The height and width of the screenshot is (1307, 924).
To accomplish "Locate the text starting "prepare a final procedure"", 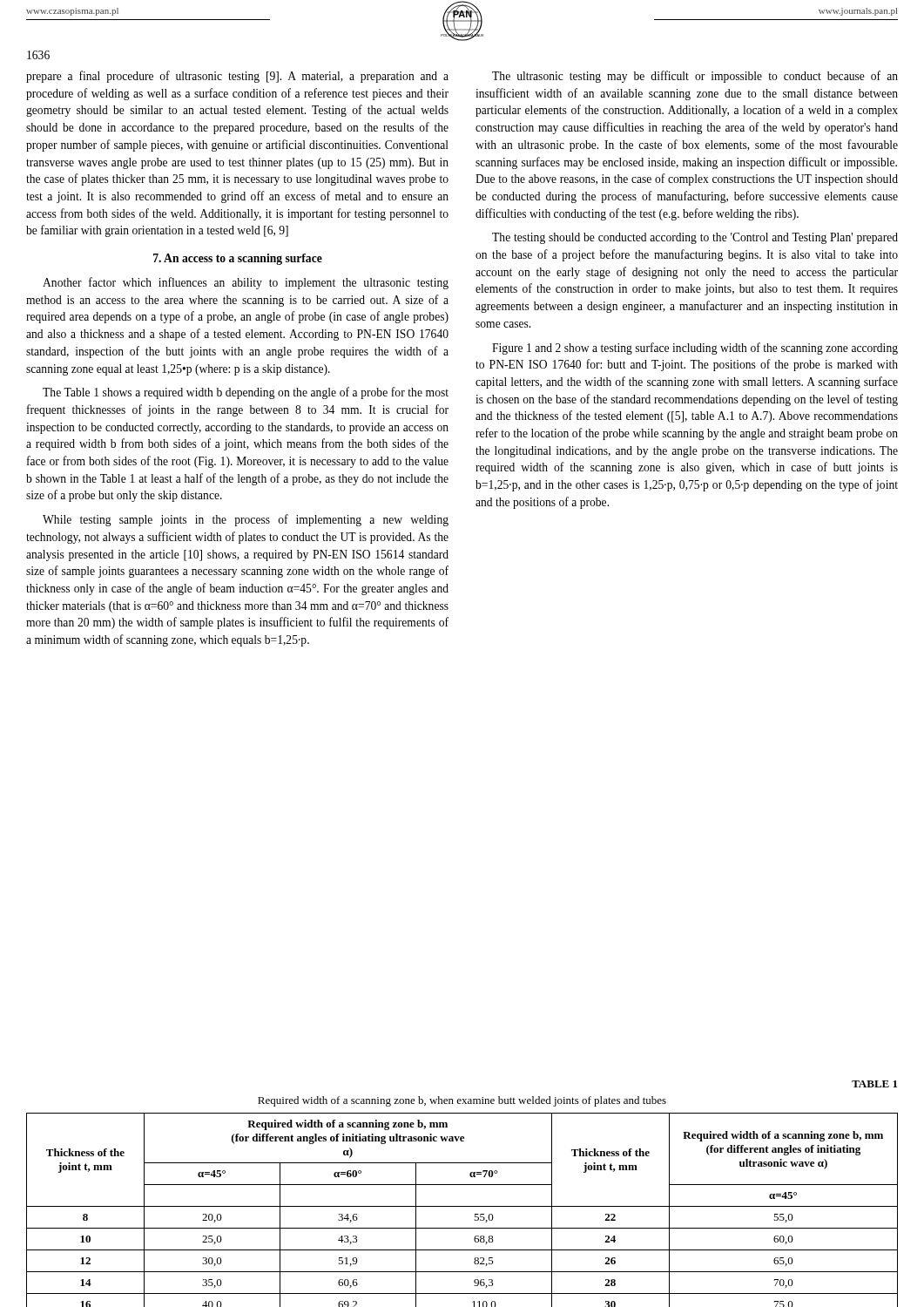I will (x=237, y=154).
